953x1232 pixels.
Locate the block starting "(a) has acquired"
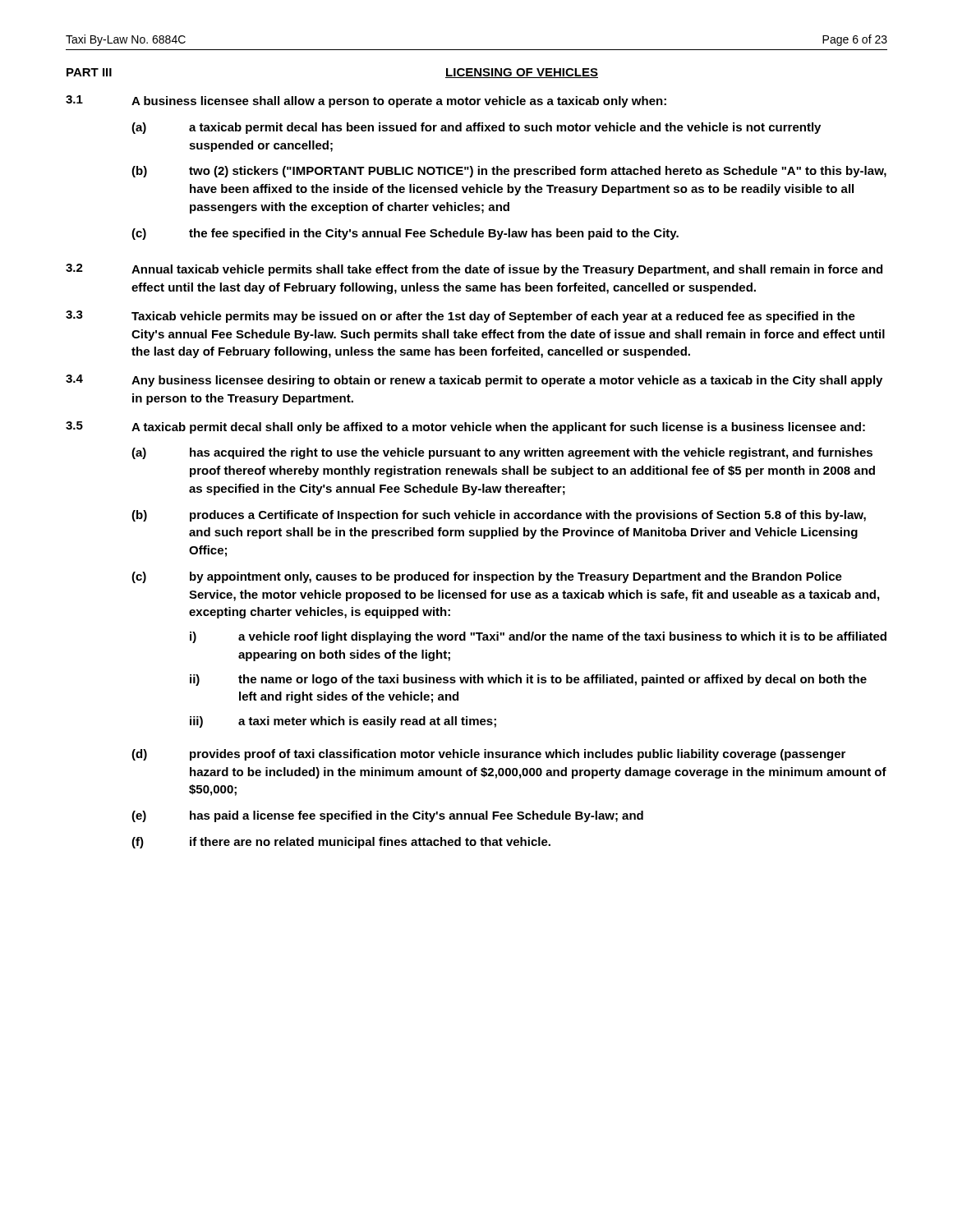pos(509,471)
